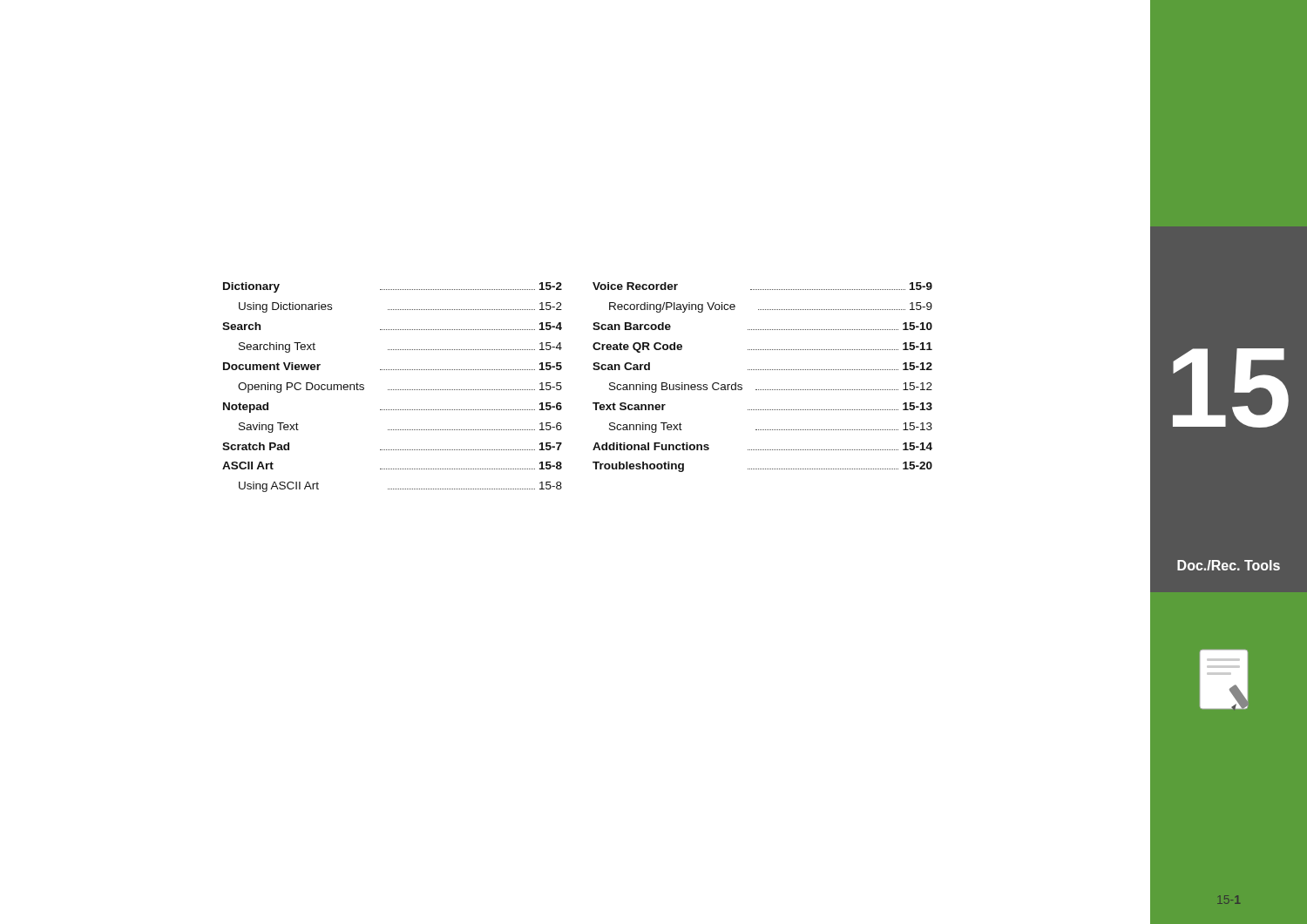Viewport: 1307px width, 924px height.
Task: Click where it says "Document Viewer 15-5"
Action: coord(392,367)
